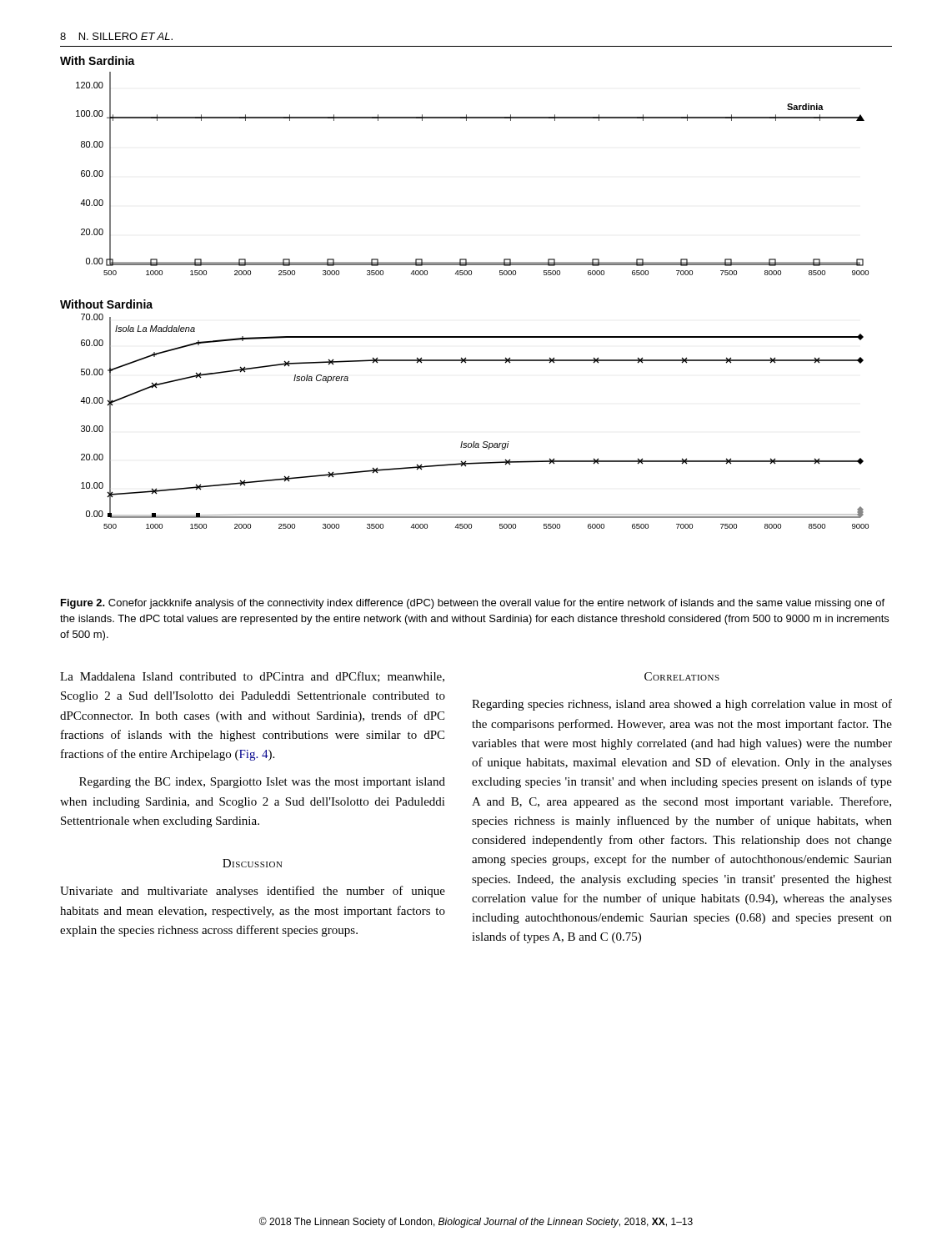Navigate to the region starting "Regarding species richness,"
This screenshot has height=1251, width=952.
click(682, 821)
